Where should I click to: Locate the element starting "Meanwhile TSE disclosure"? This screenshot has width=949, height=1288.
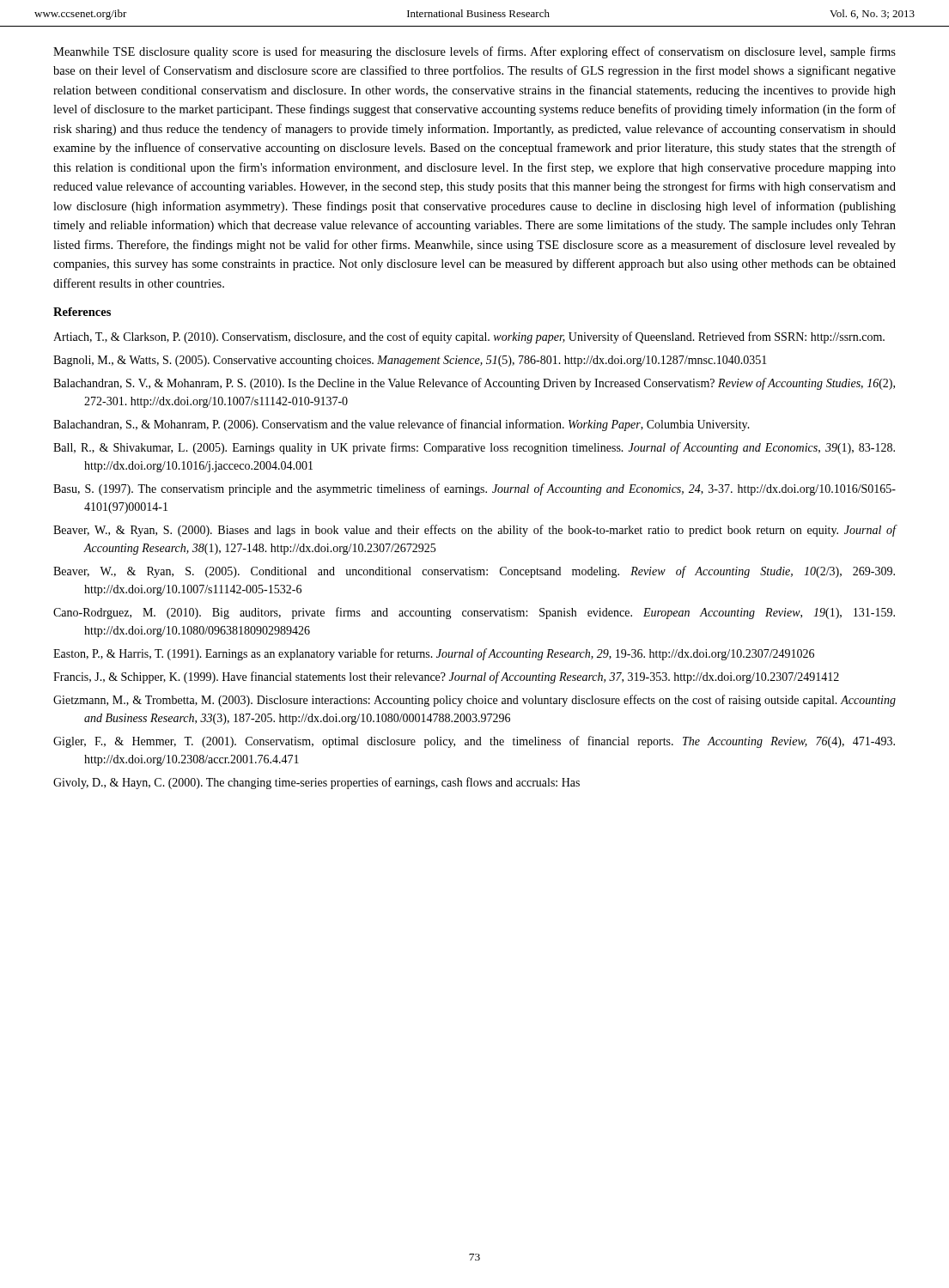[474, 167]
